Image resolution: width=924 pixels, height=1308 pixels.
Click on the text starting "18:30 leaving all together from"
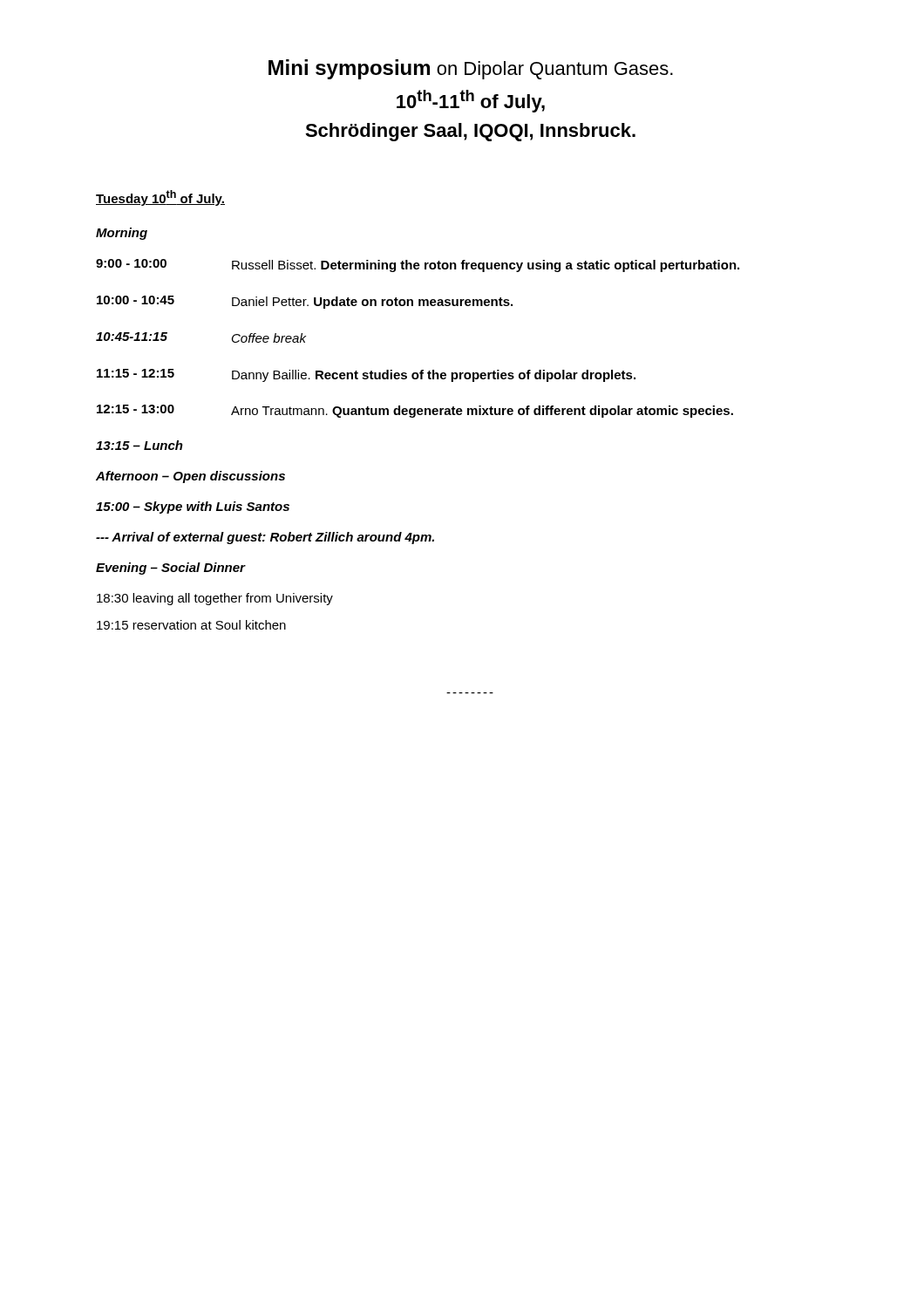pos(214,598)
